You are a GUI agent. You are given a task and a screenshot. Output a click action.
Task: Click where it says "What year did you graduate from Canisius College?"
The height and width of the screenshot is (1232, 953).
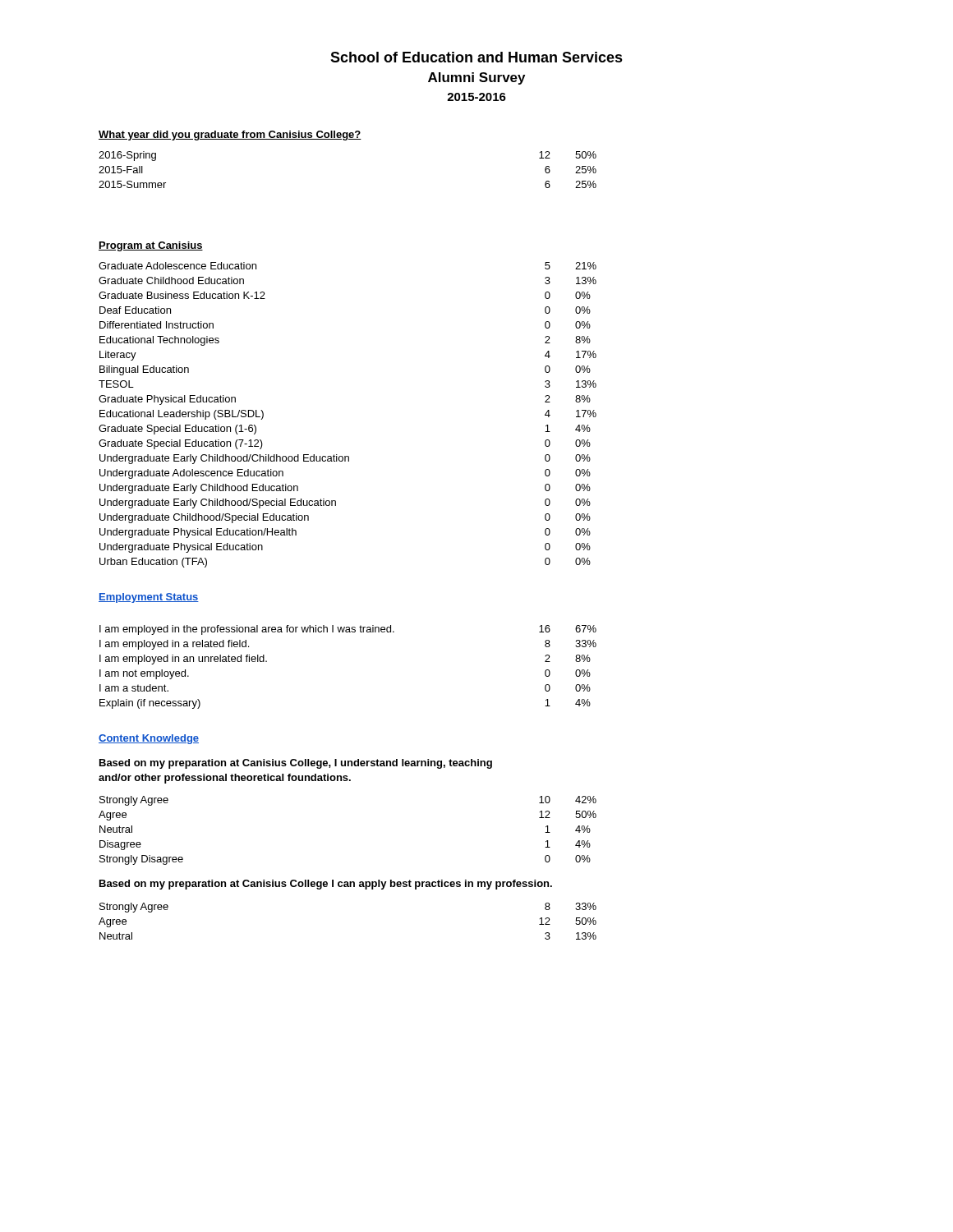[230, 136]
